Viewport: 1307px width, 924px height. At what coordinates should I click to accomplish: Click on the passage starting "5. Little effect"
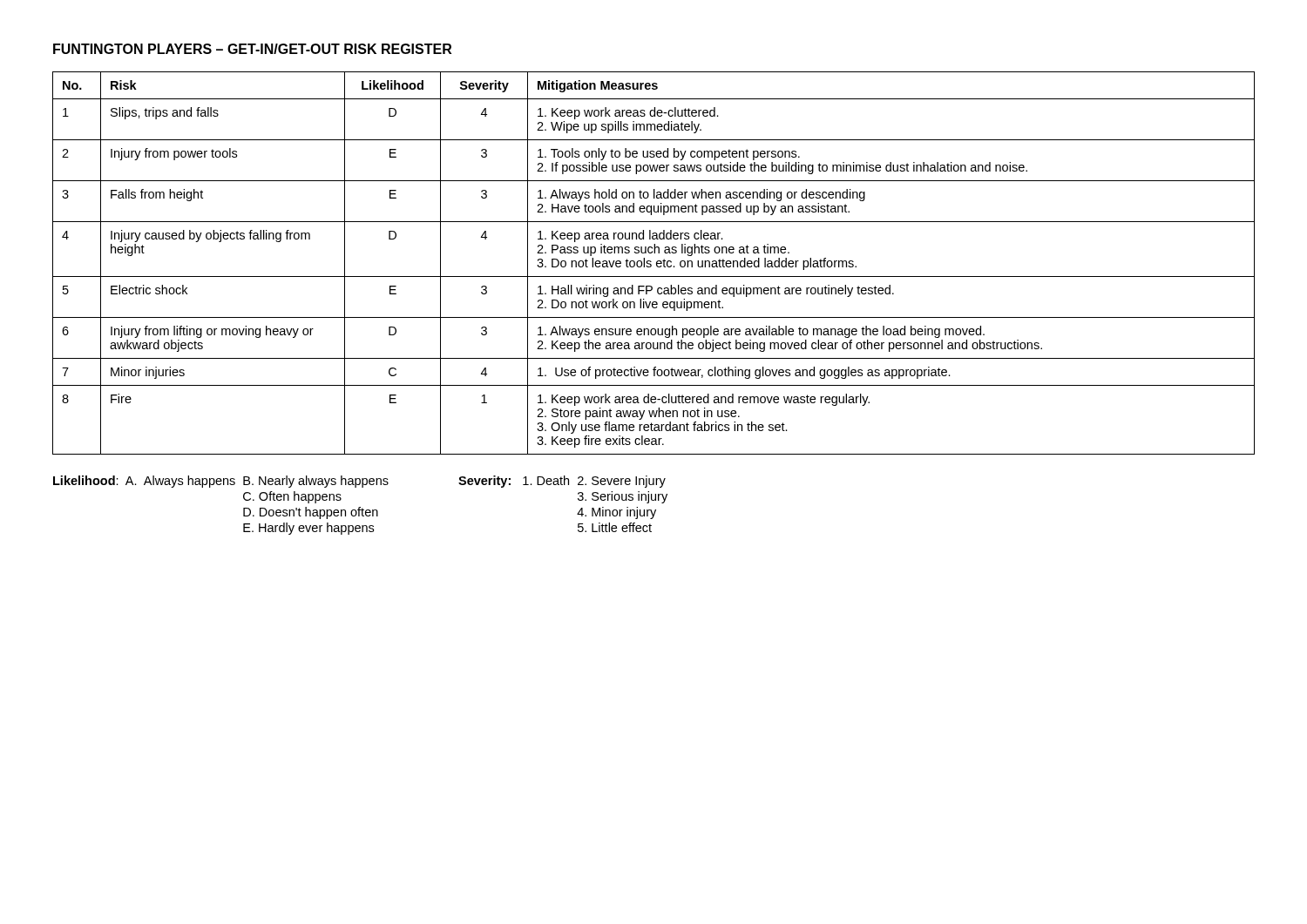pyautogui.click(x=614, y=528)
